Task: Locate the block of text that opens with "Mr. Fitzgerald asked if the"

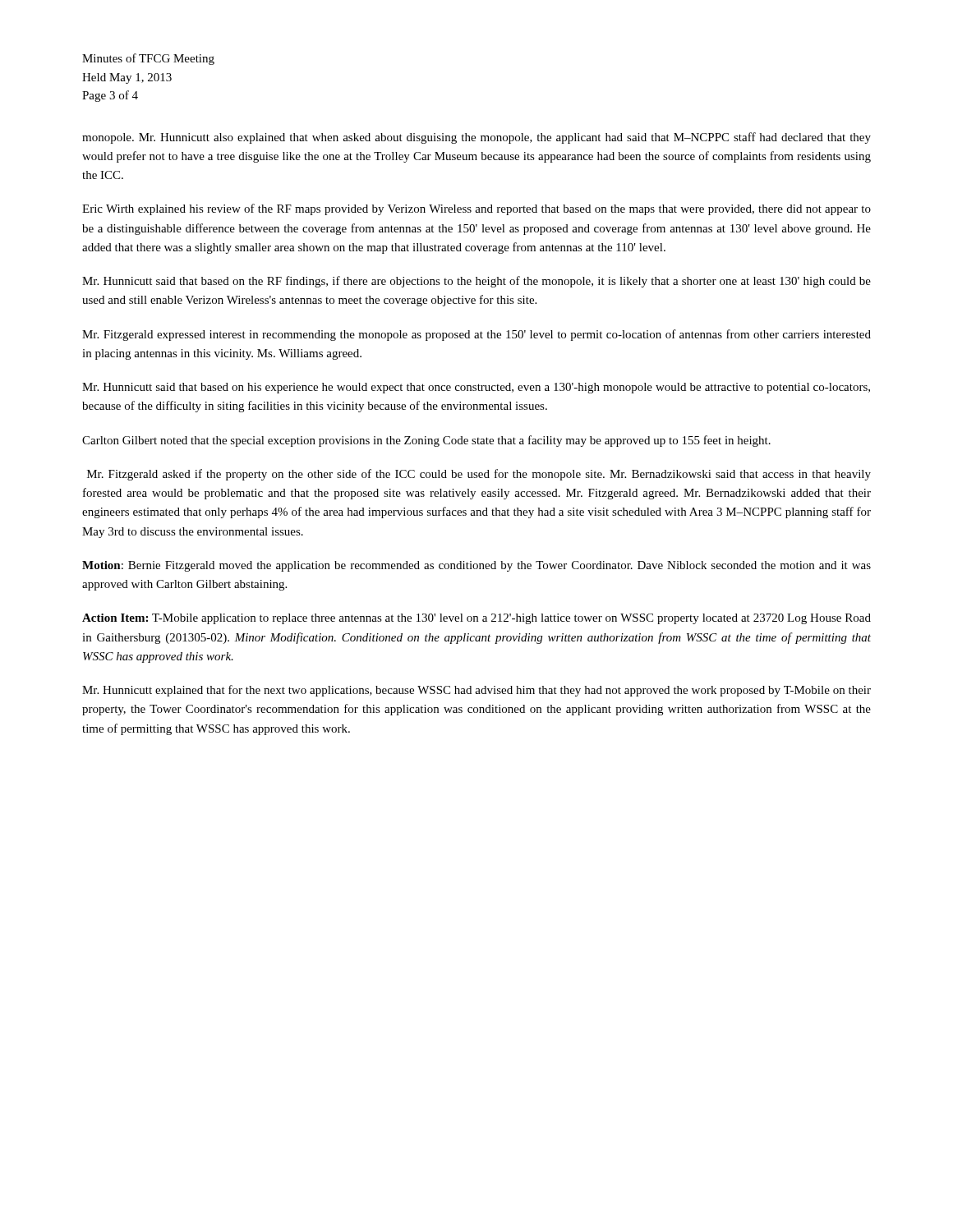Action: click(x=476, y=502)
